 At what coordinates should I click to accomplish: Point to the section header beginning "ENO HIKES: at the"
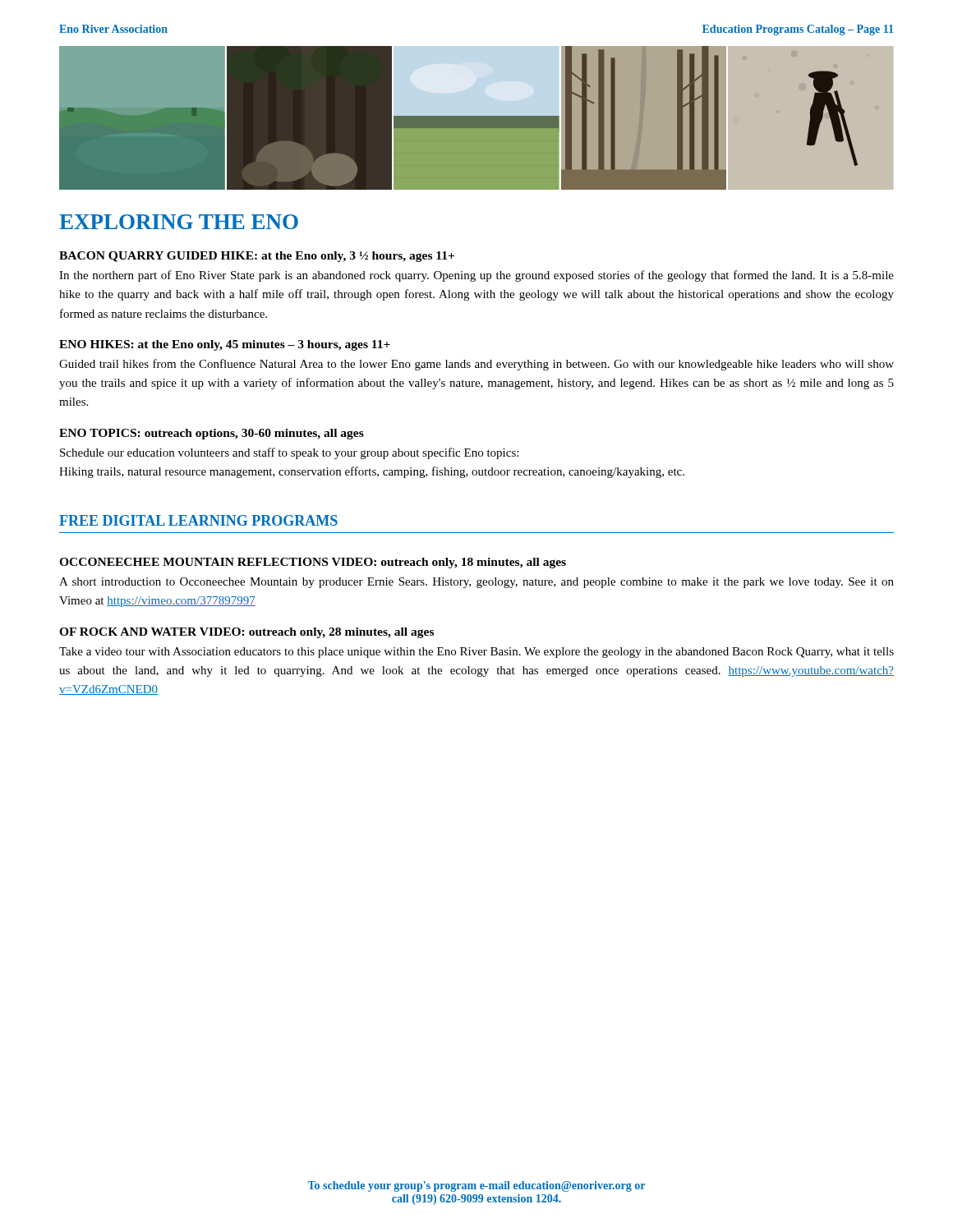tap(225, 344)
